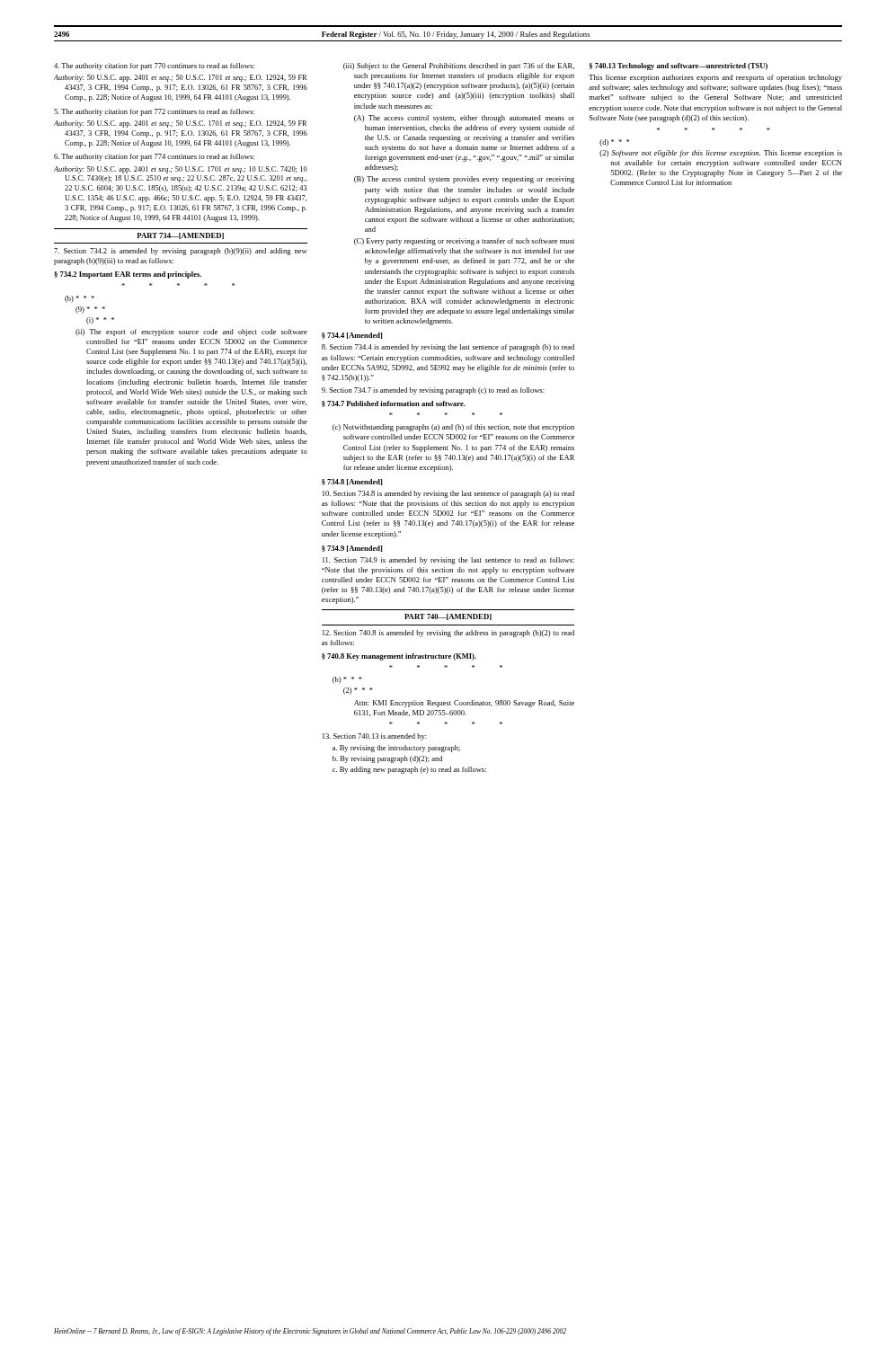Point to "(9) * * *"
This screenshot has width=896, height=1348.
[x=90, y=310]
